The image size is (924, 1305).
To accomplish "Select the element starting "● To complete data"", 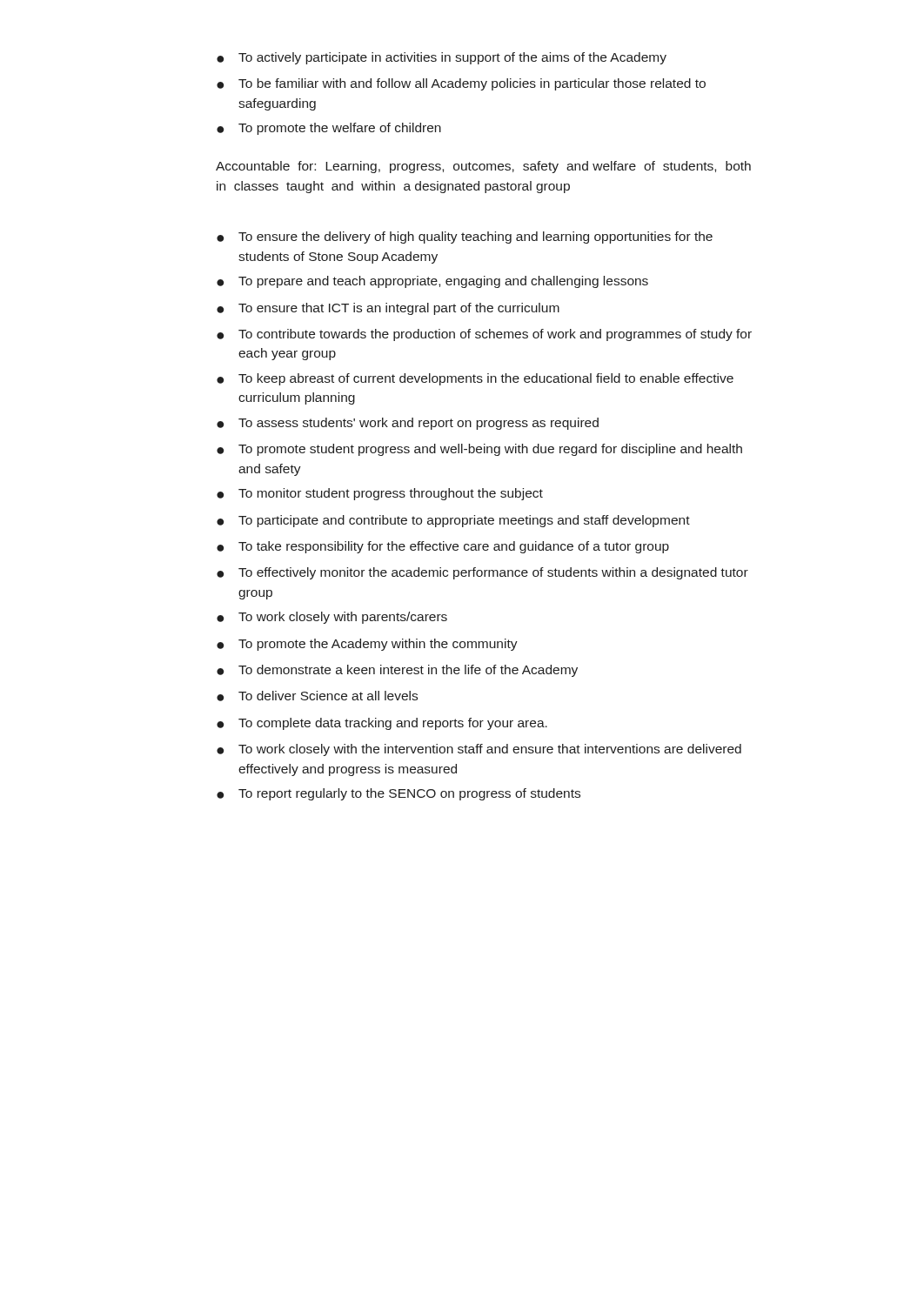I will tap(485, 724).
